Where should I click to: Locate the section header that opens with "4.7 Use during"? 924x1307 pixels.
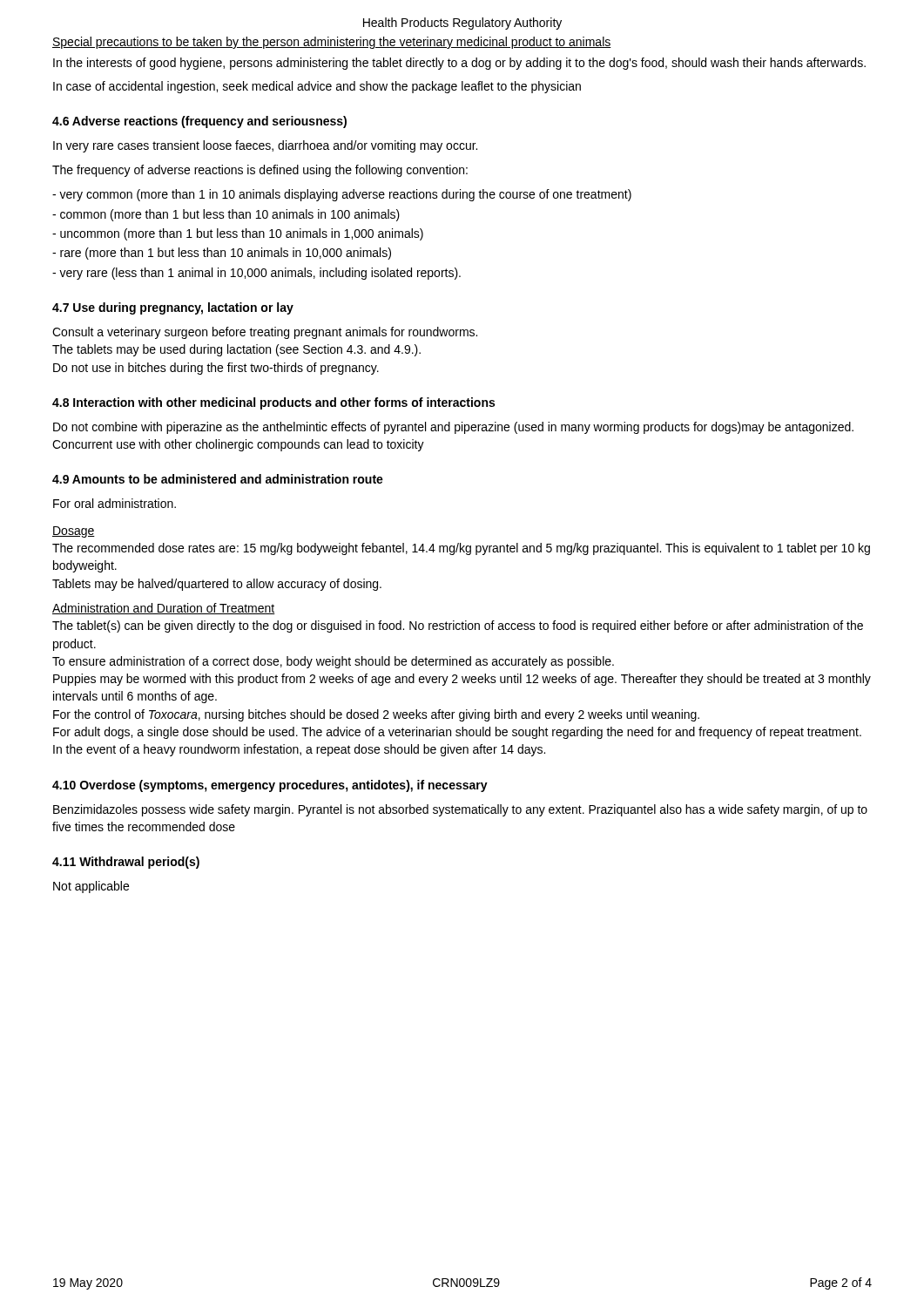tap(173, 308)
